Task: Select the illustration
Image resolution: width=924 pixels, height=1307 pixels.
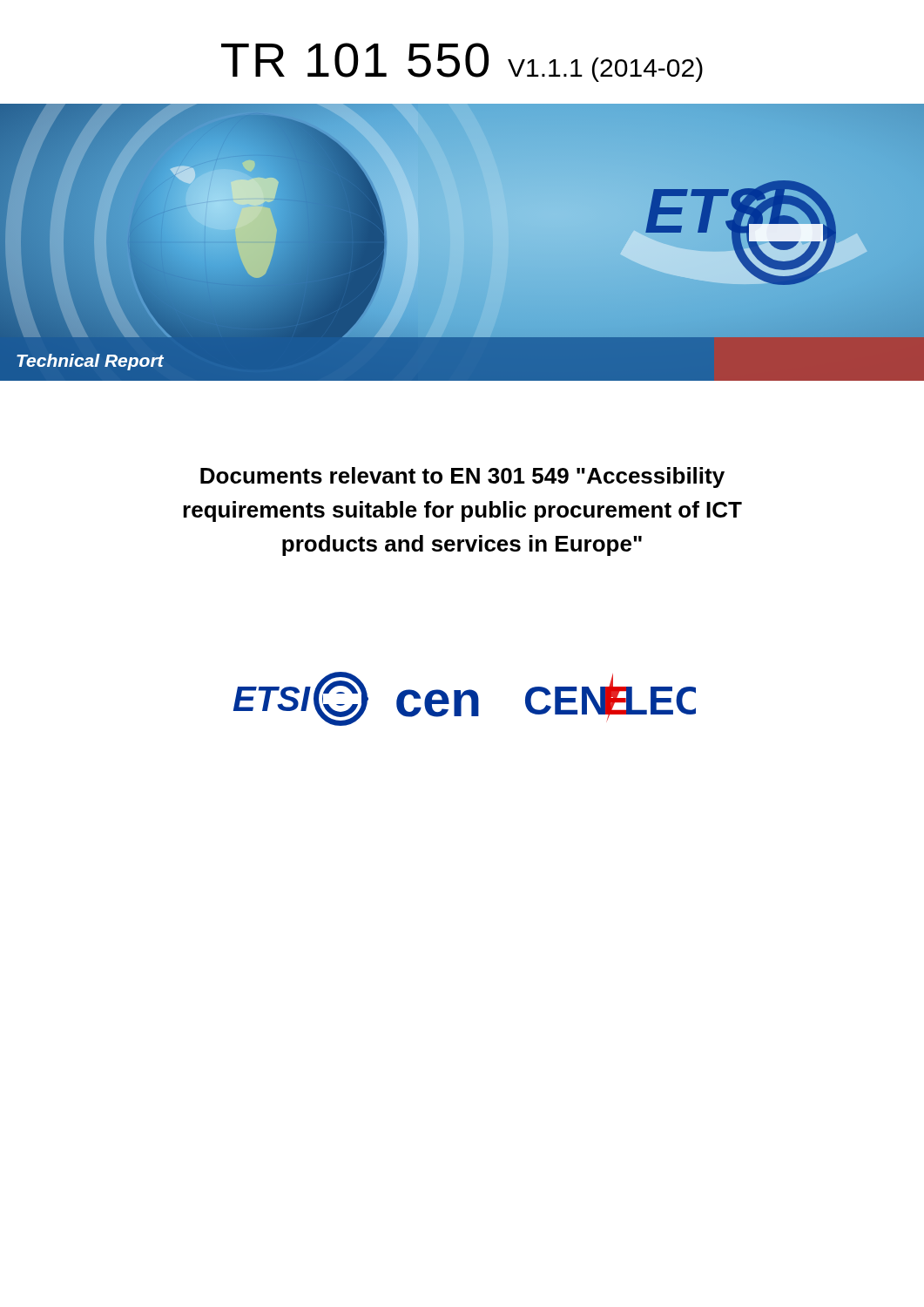Action: coord(462,242)
